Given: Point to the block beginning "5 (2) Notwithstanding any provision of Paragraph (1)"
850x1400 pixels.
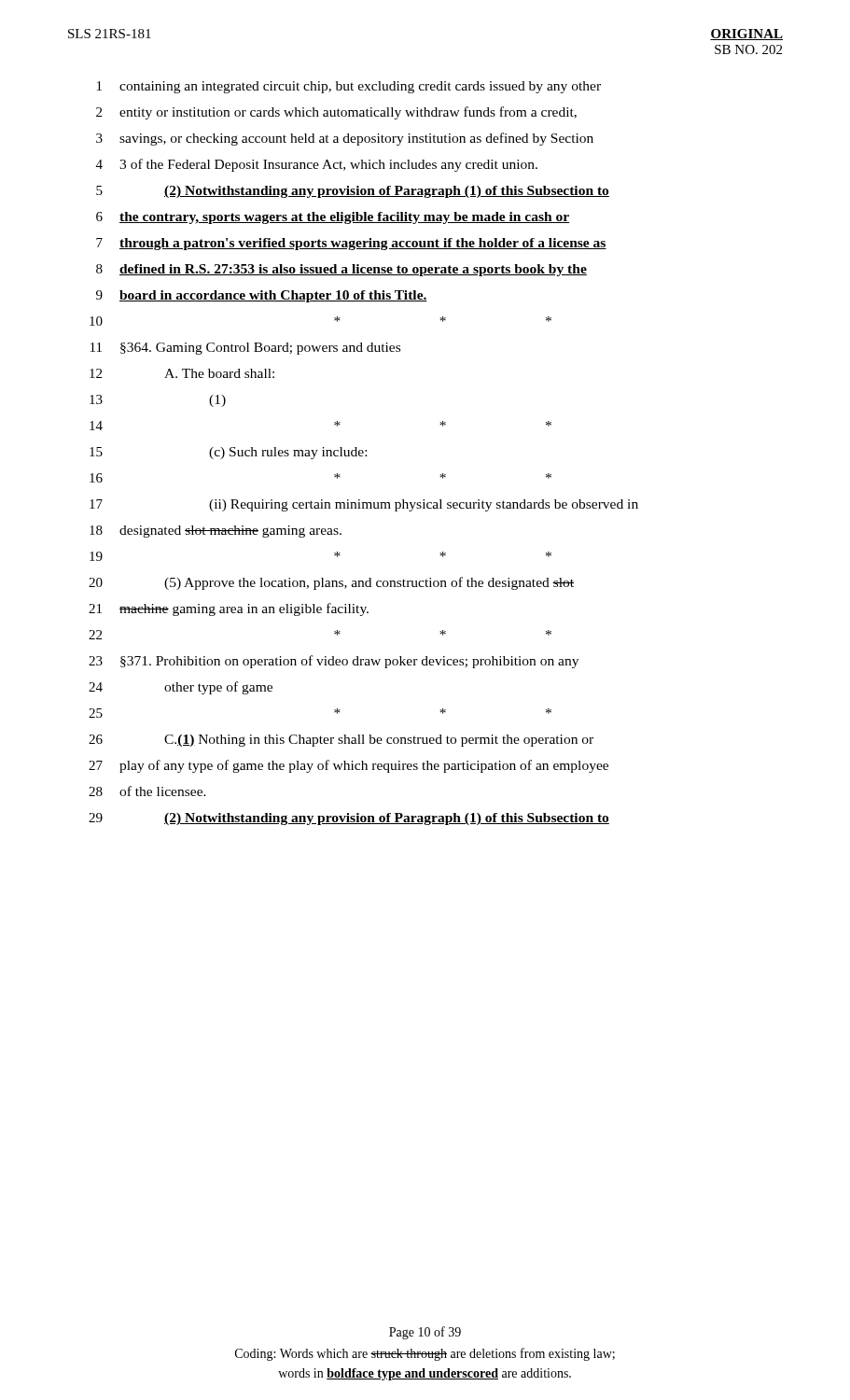Looking at the screenshot, I should coord(425,191).
